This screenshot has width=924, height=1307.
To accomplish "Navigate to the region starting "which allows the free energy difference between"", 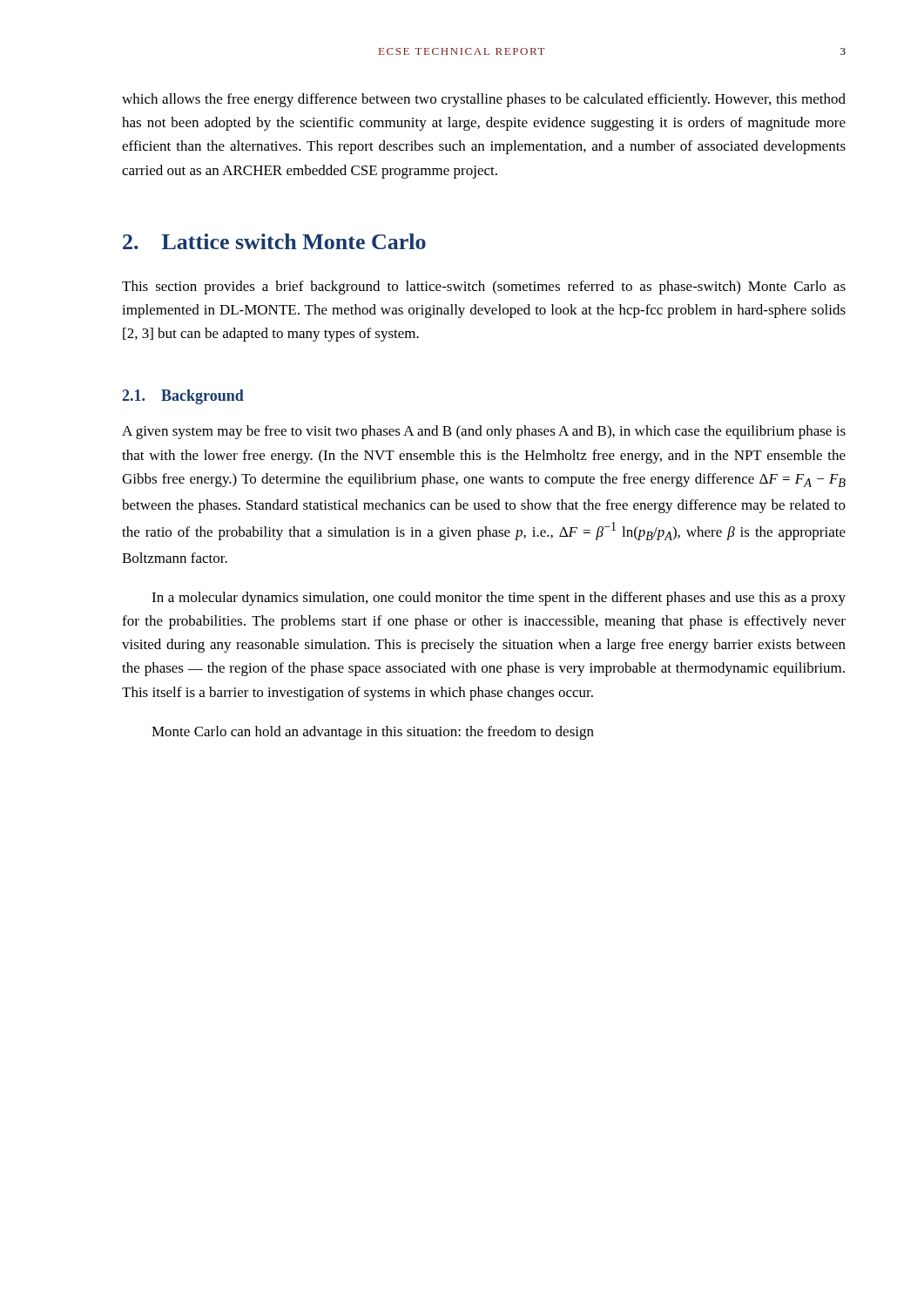I will pyautogui.click(x=484, y=134).
